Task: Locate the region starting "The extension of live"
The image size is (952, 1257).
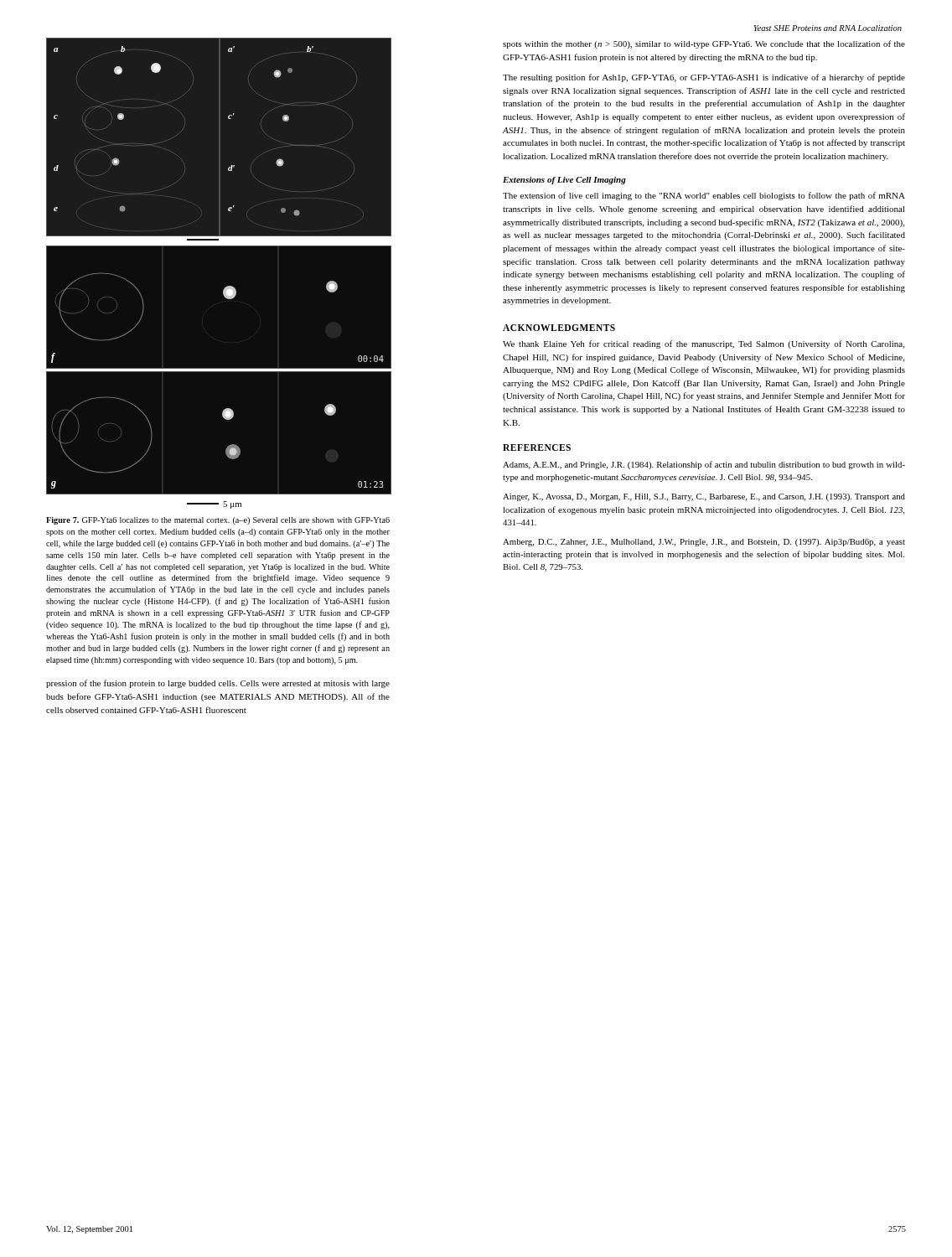Action: click(x=704, y=248)
